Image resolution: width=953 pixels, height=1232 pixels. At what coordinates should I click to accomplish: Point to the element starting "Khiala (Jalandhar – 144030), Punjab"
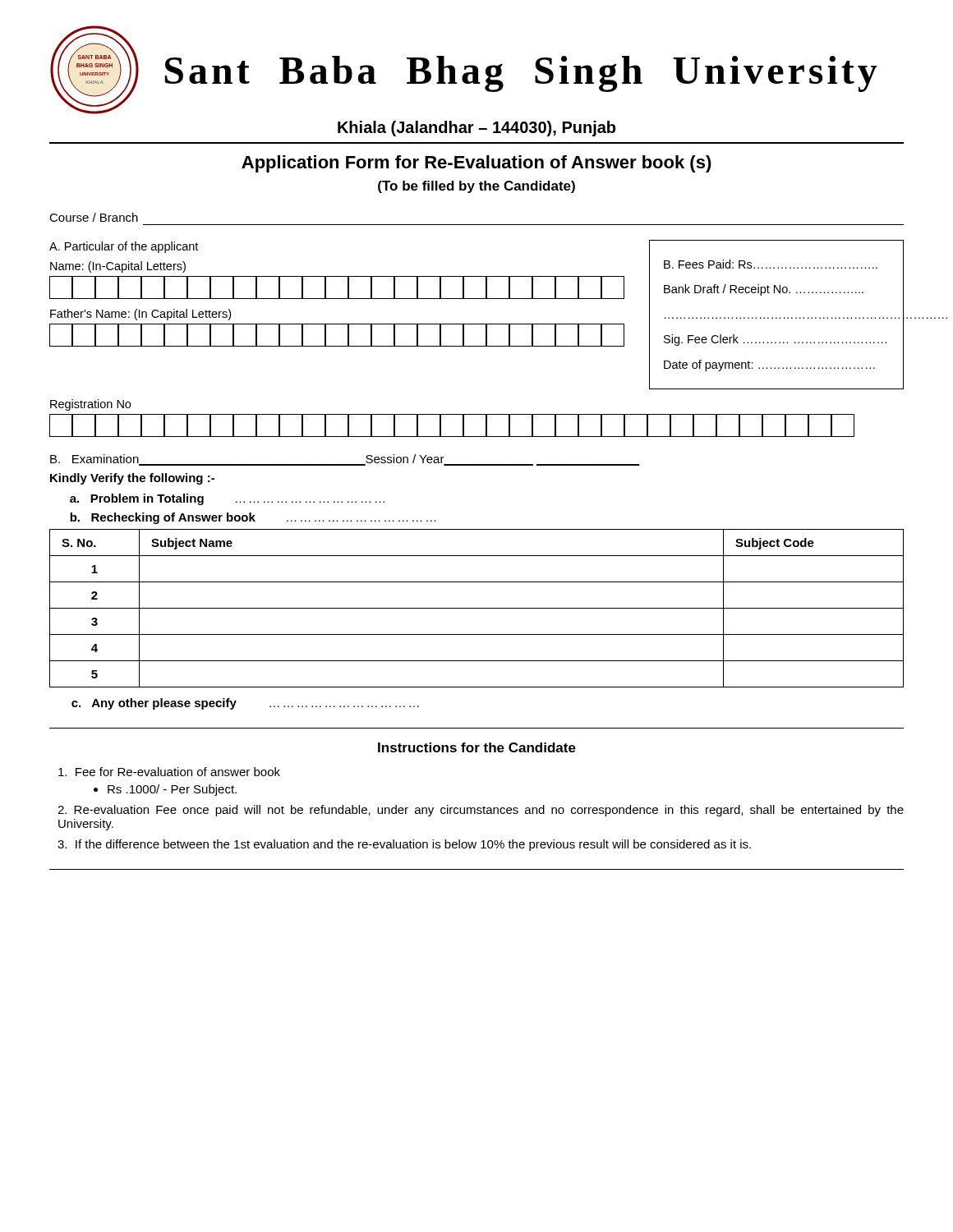click(476, 127)
